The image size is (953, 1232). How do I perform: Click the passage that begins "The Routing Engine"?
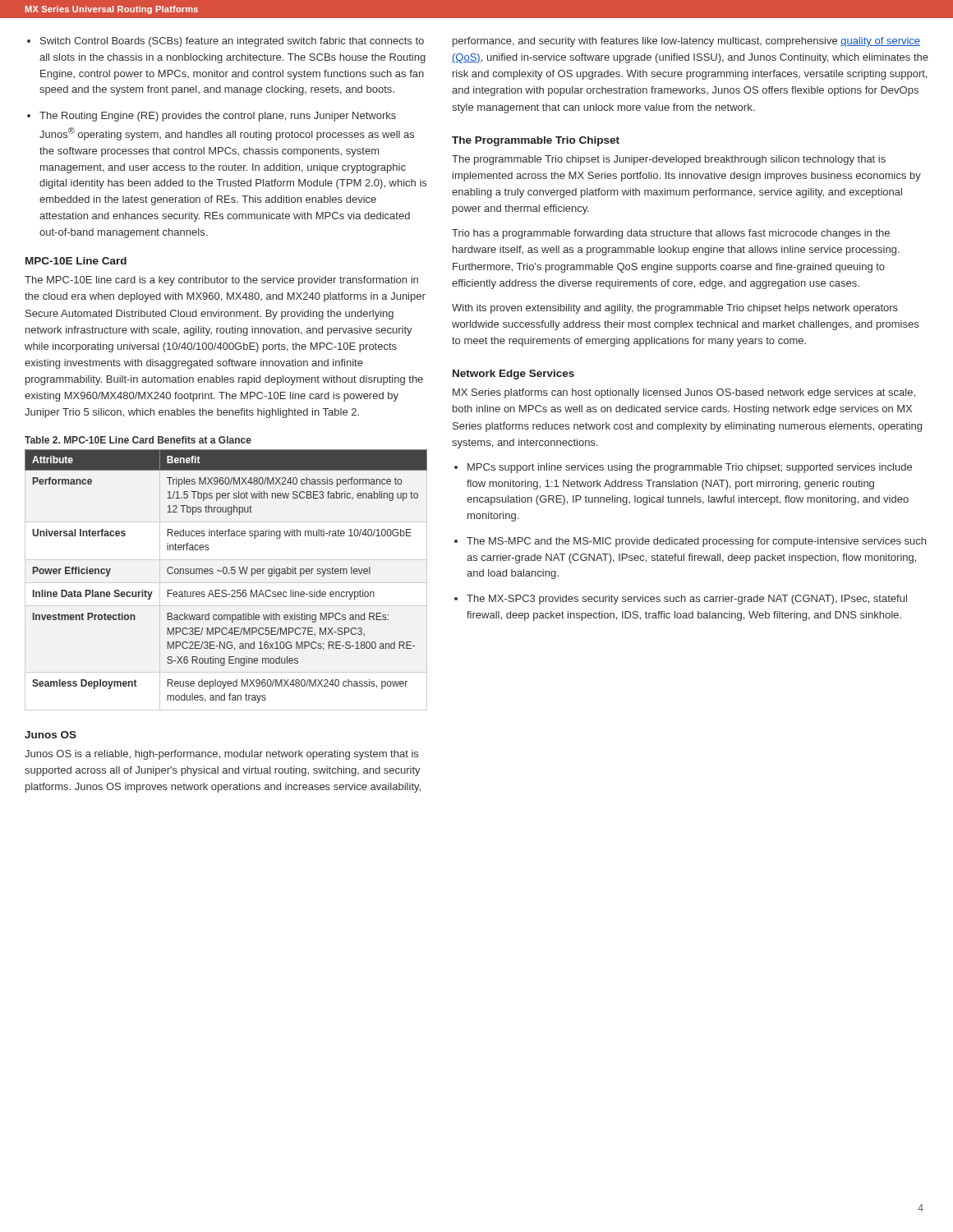pyautogui.click(x=233, y=174)
